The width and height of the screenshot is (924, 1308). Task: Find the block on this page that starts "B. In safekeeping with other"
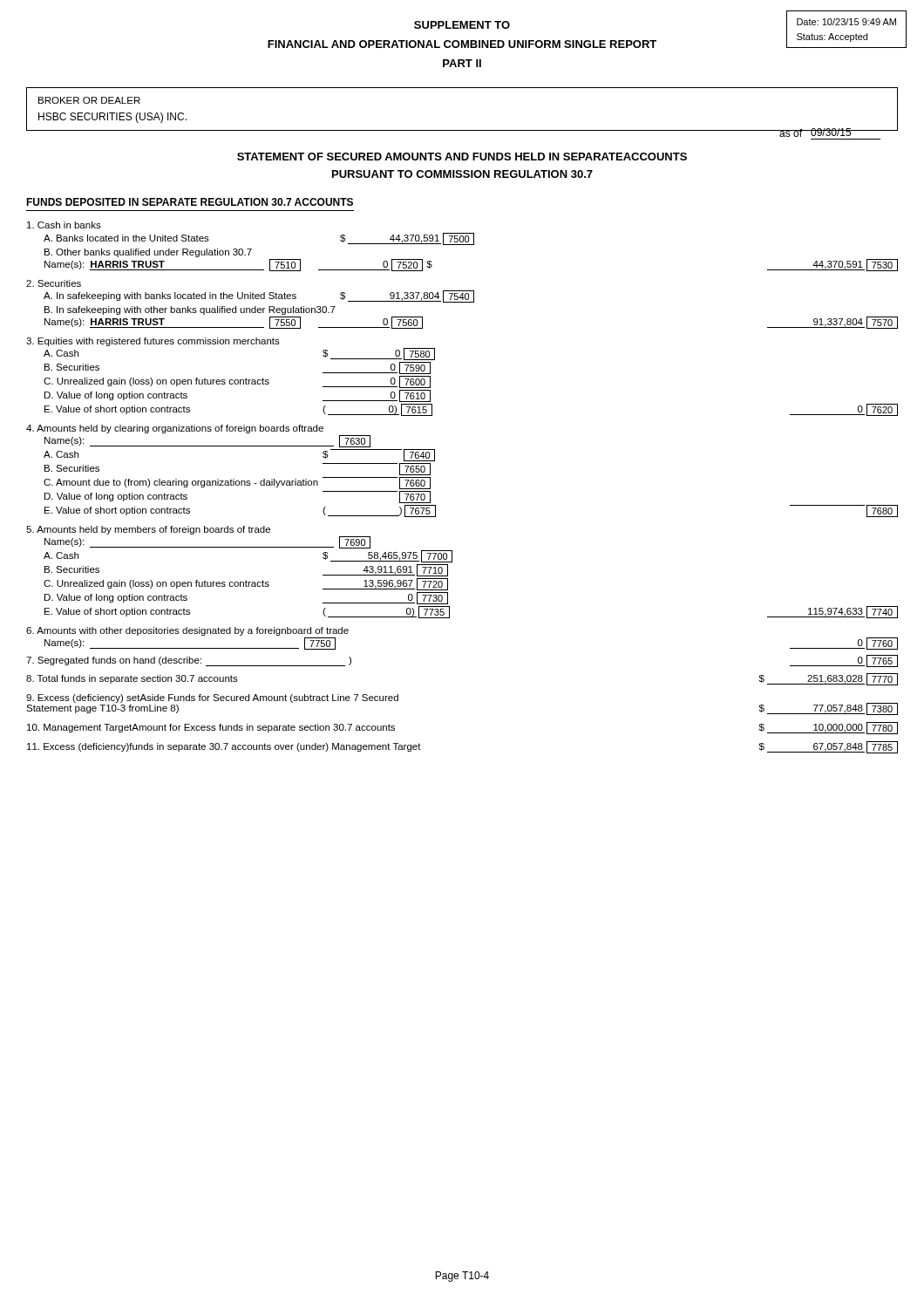pyautogui.click(x=190, y=310)
